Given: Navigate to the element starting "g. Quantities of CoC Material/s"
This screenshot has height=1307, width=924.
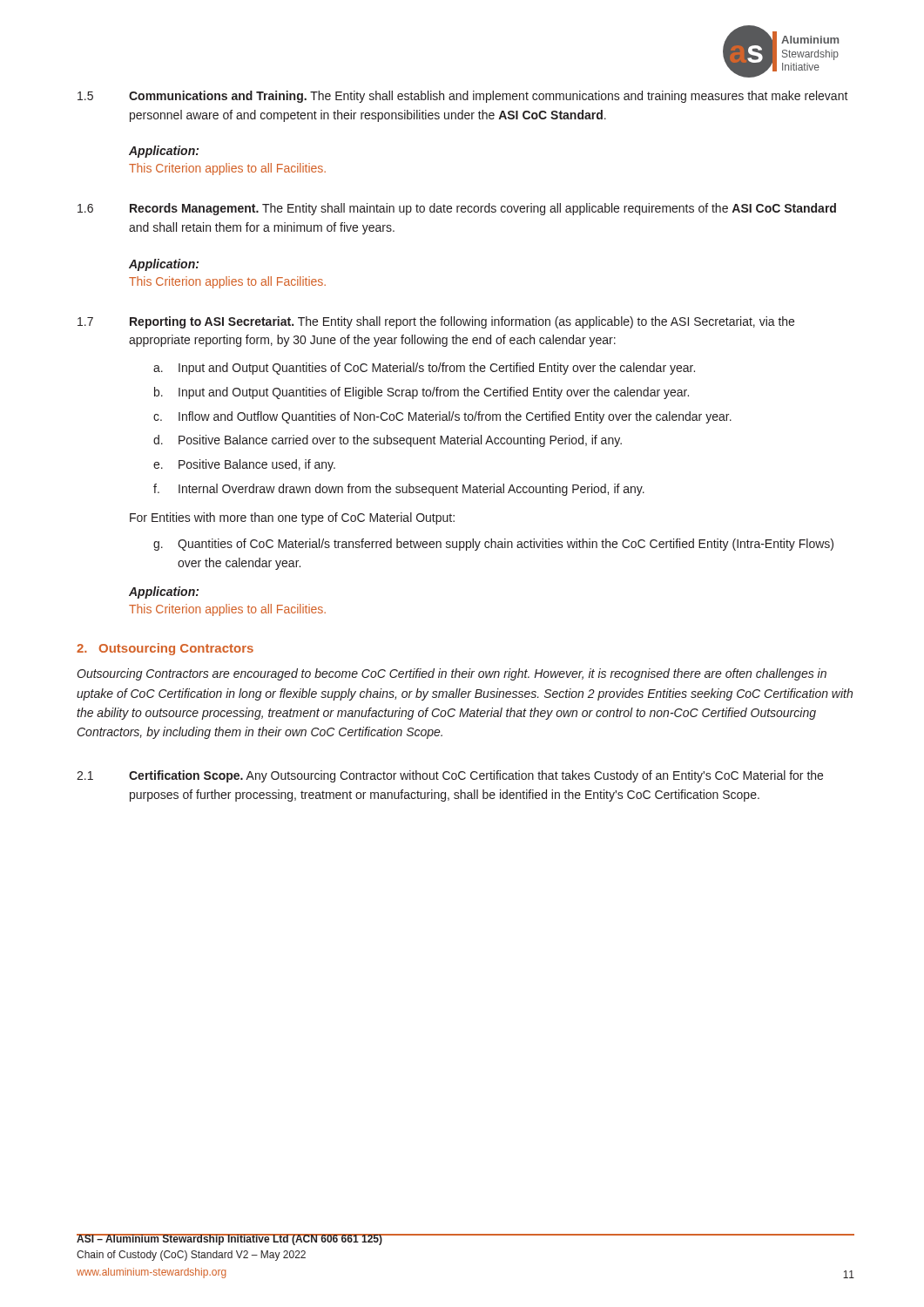Looking at the screenshot, I should pos(504,554).
